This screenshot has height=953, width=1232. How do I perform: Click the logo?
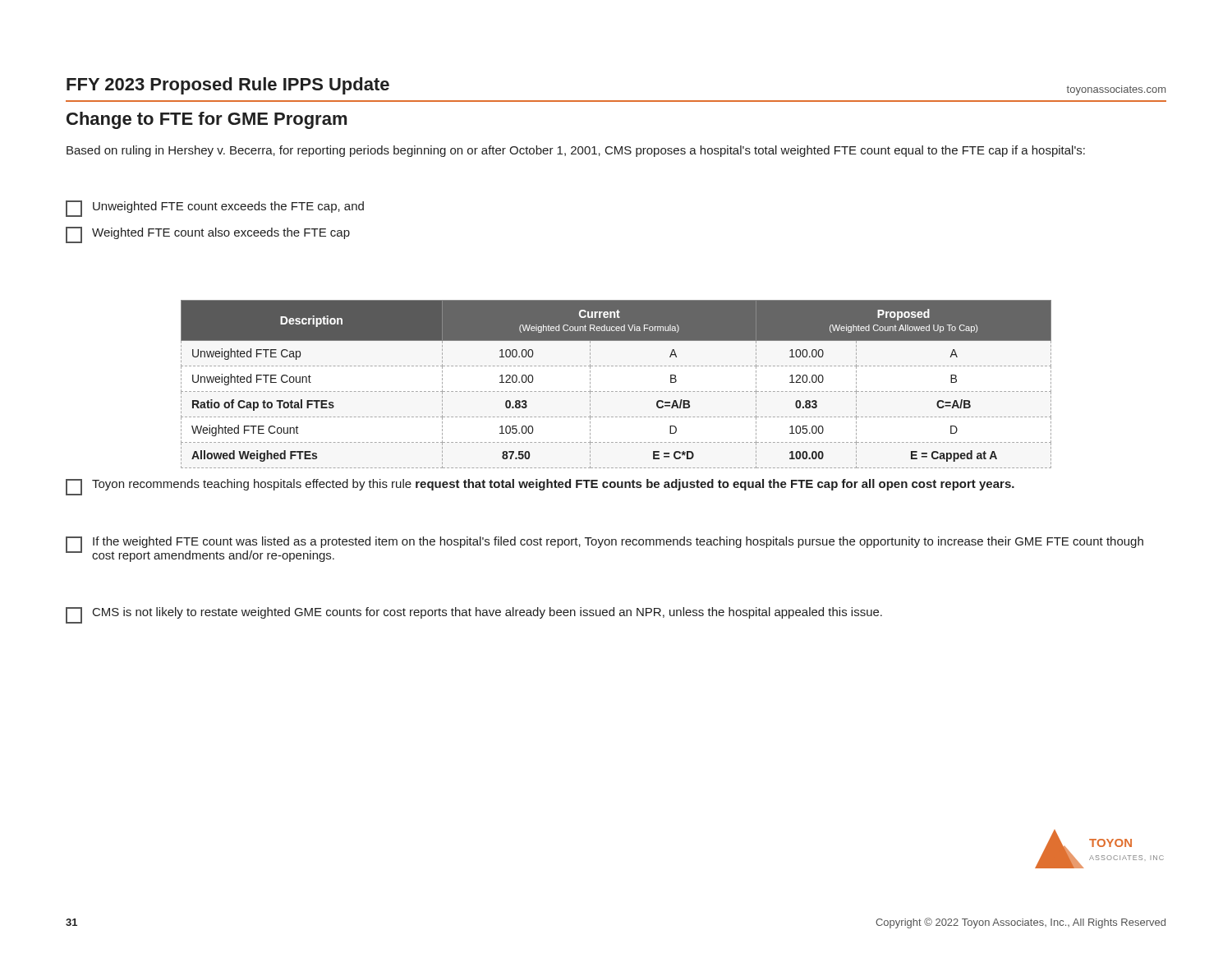click(x=1101, y=850)
